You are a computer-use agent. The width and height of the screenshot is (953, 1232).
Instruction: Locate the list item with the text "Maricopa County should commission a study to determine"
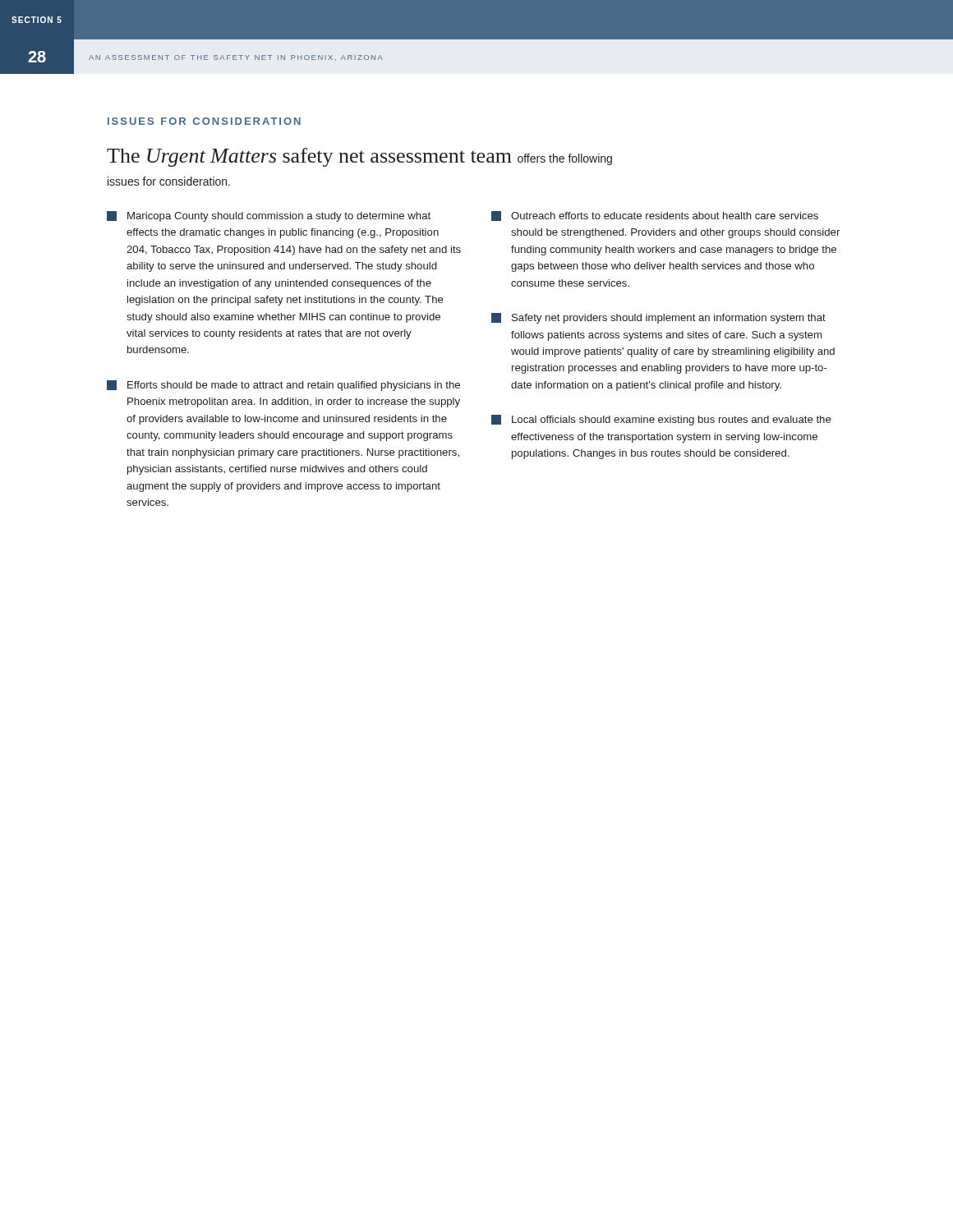(284, 283)
